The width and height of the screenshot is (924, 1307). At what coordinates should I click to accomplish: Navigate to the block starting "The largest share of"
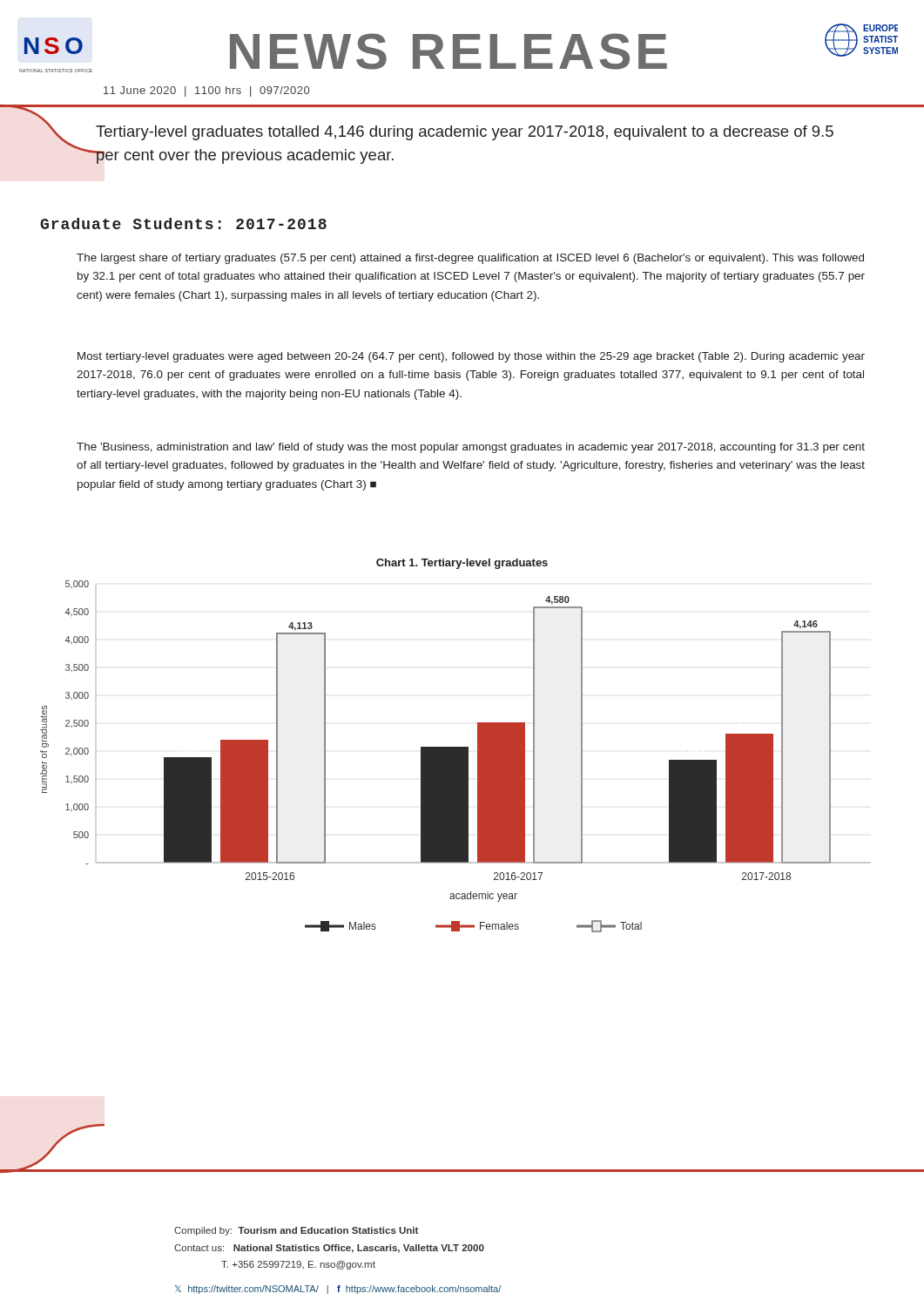point(471,276)
